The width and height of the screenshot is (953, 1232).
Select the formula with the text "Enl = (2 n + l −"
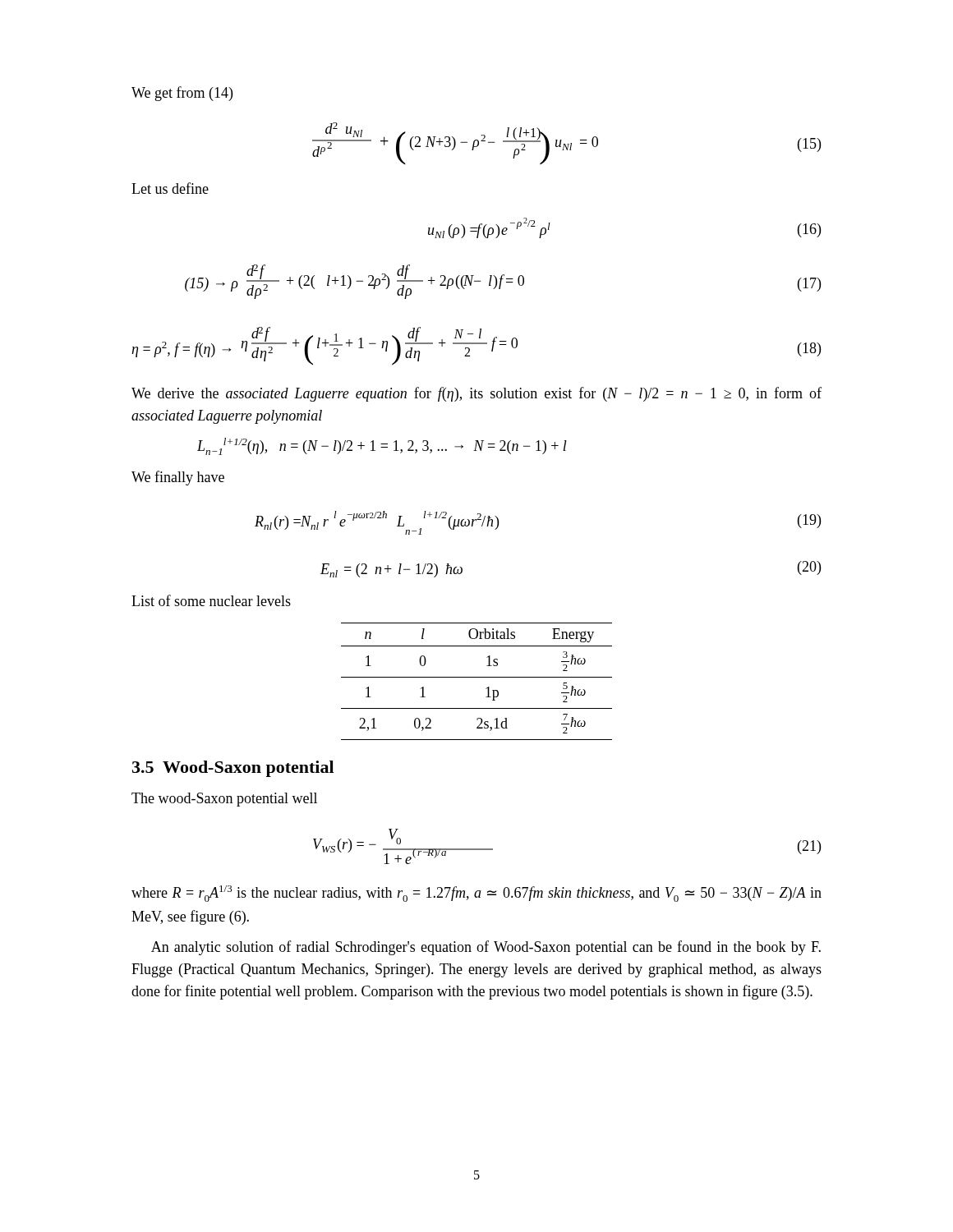(x=388, y=569)
